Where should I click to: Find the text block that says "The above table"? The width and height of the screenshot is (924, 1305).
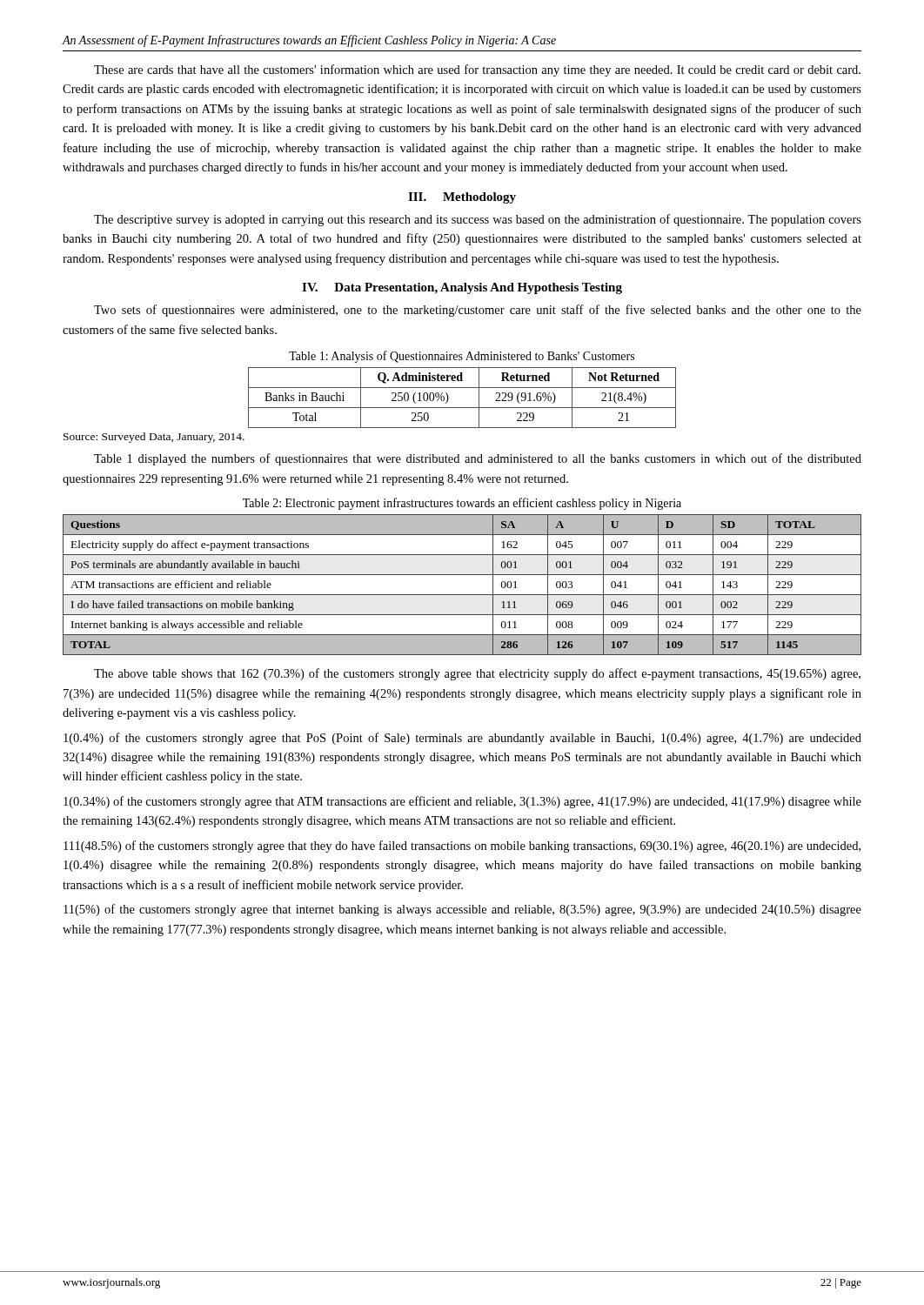pyautogui.click(x=462, y=801)
